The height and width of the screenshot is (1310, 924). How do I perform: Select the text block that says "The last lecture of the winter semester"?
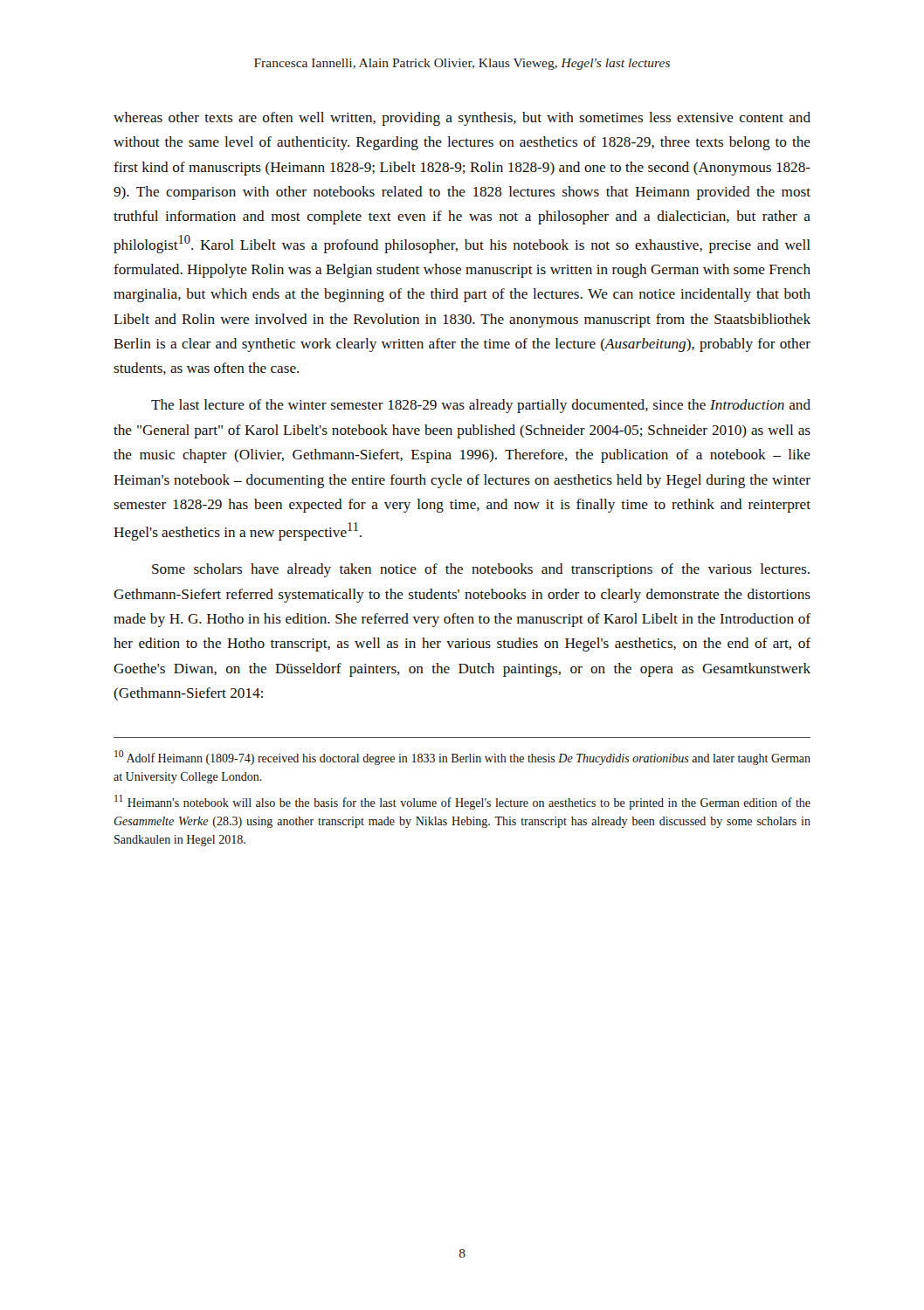[462, 469]
